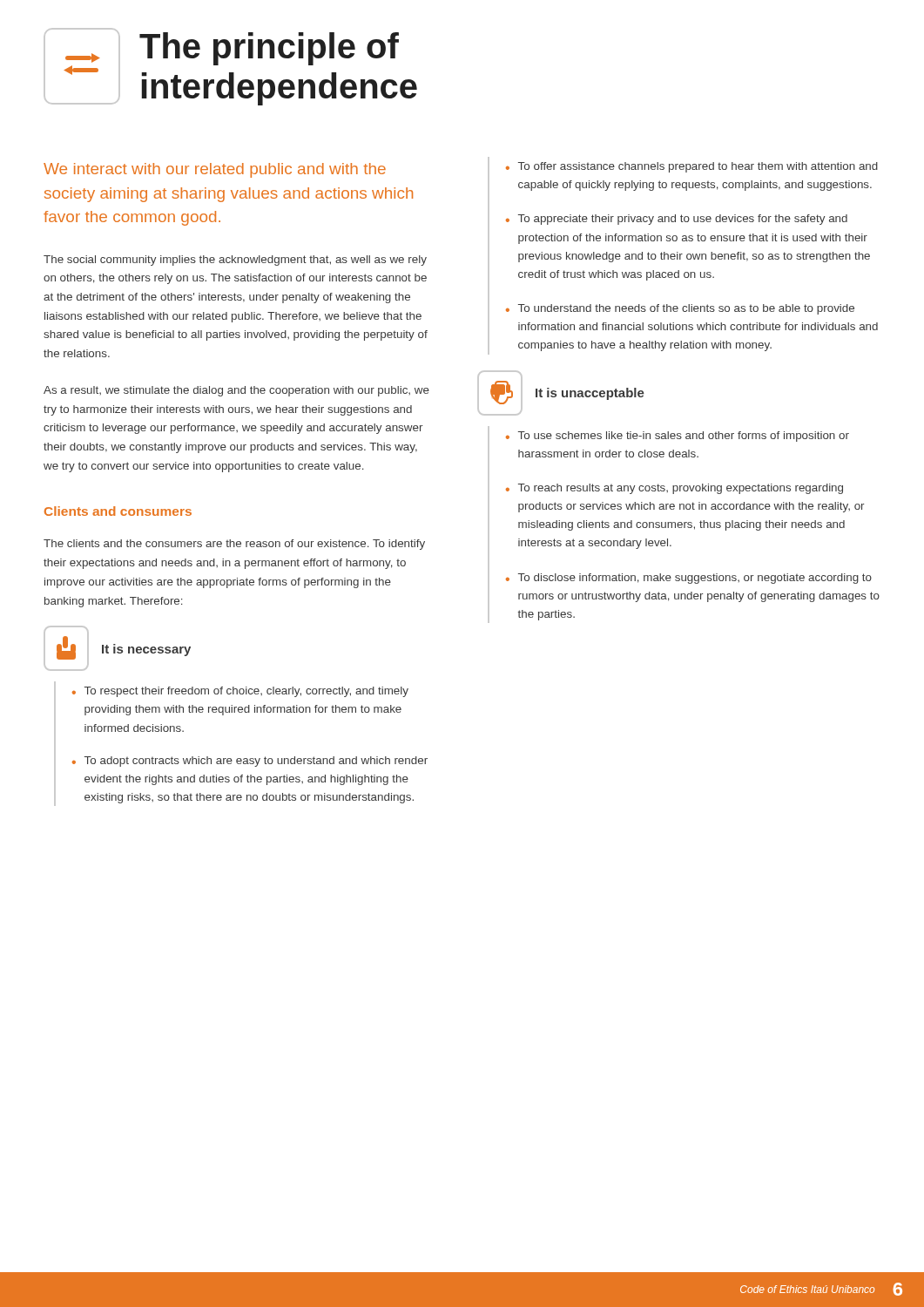Click on the logo
The height and width of the screenshot is (1307, 924).
[82, 66]
